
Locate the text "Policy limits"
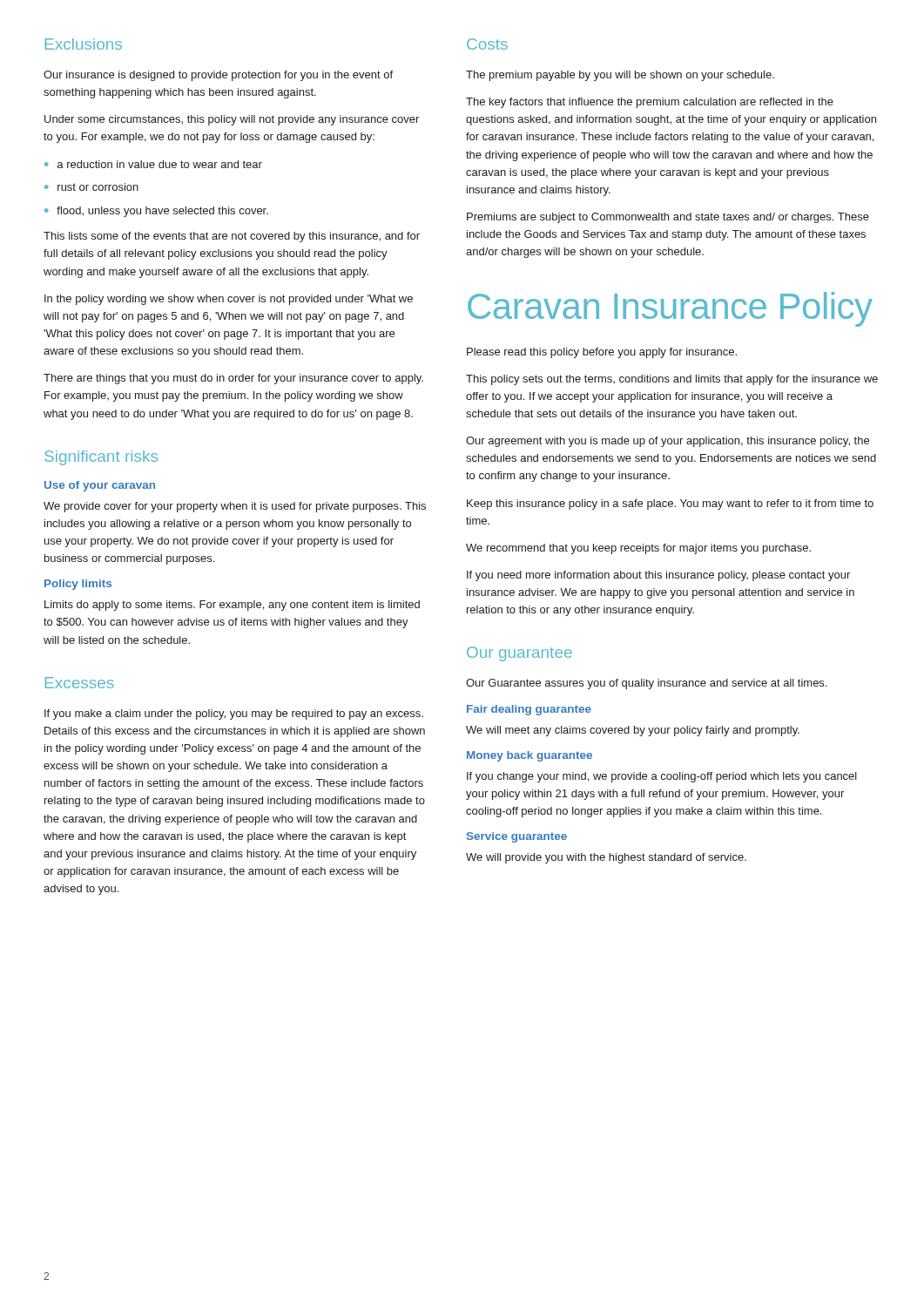pyautogui.click(x=78, y=585)
